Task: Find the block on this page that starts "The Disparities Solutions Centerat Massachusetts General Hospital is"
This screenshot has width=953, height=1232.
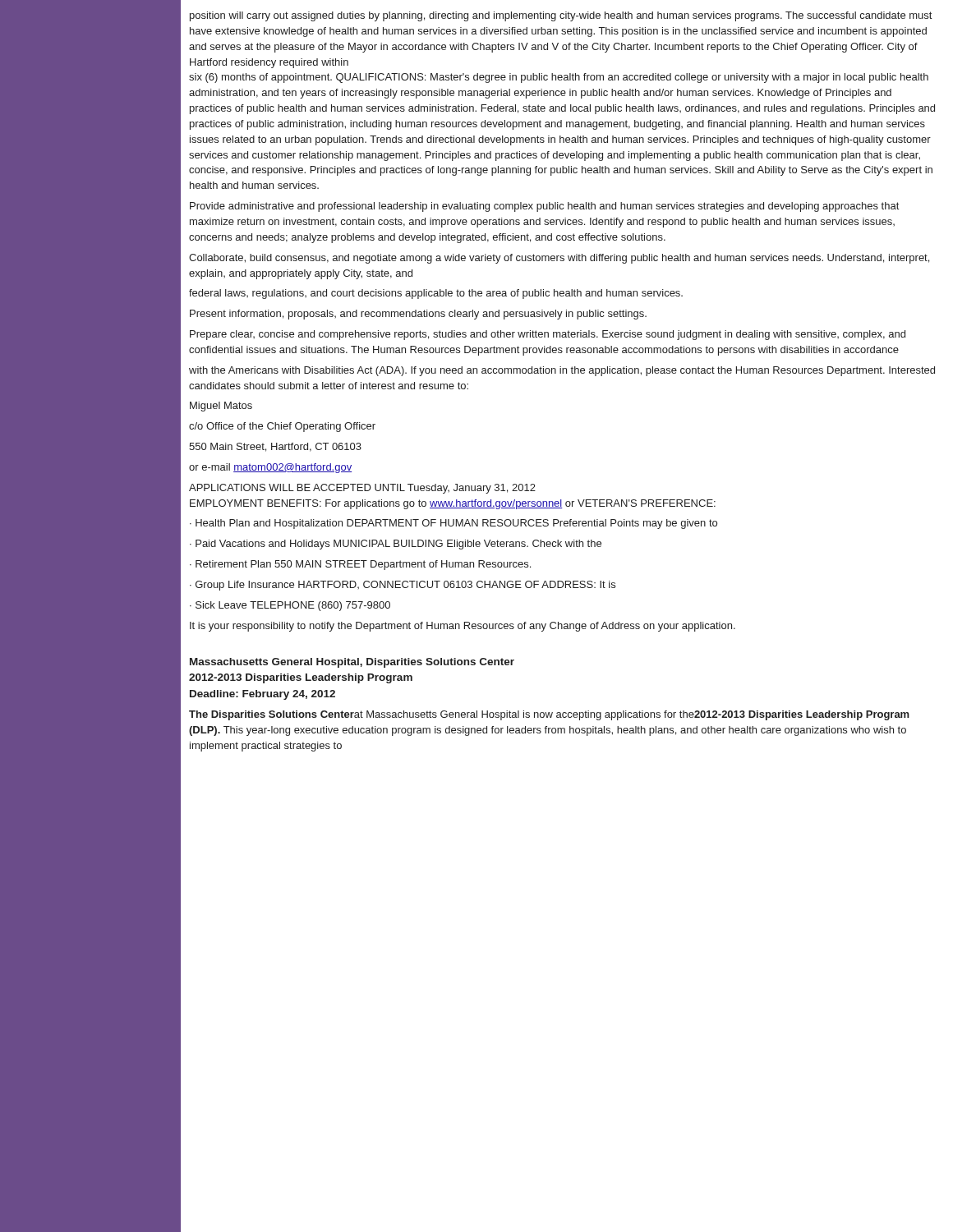Action: pos(563,730)
